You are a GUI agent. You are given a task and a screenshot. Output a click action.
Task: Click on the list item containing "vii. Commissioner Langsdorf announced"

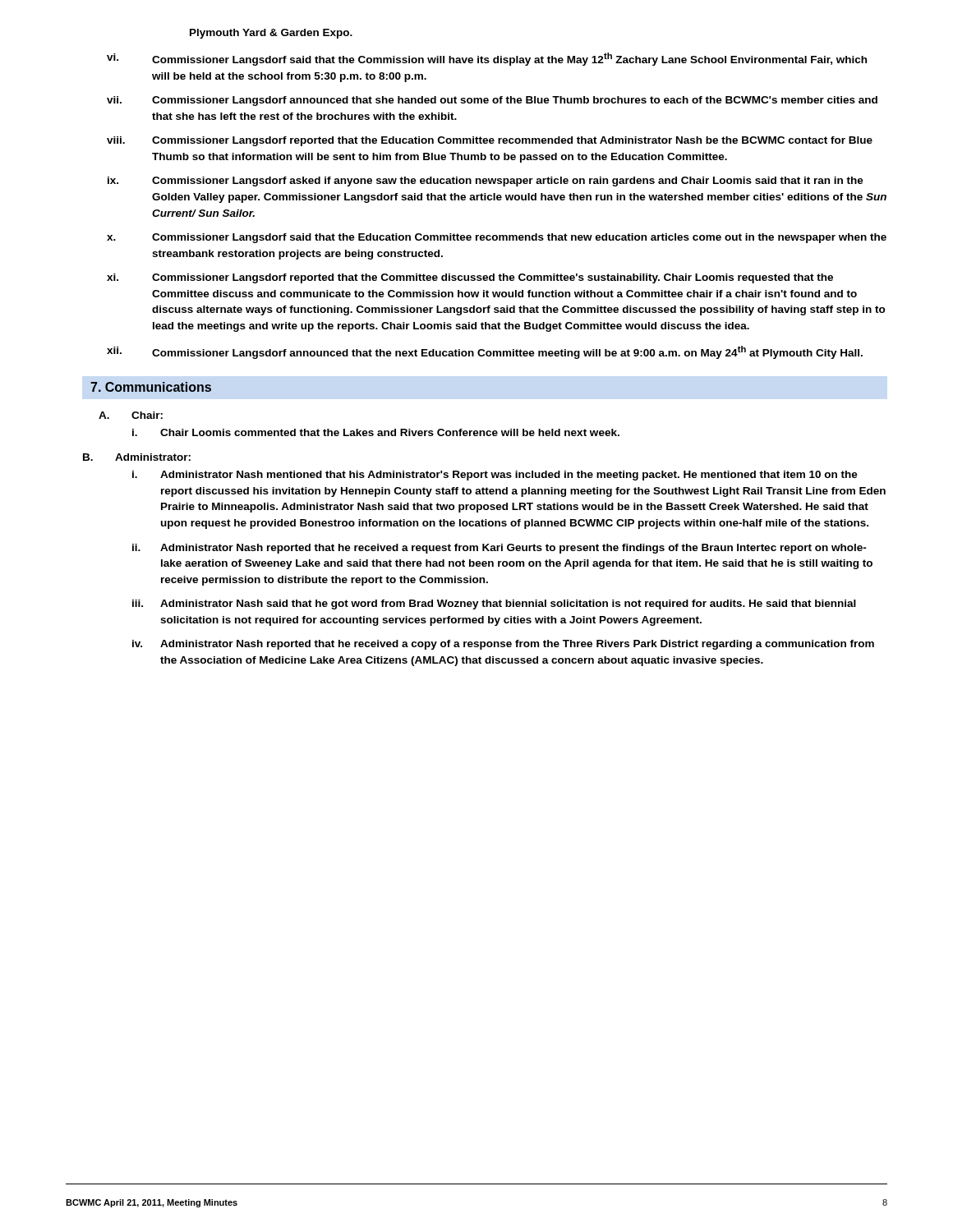click(x=497, y=108)
